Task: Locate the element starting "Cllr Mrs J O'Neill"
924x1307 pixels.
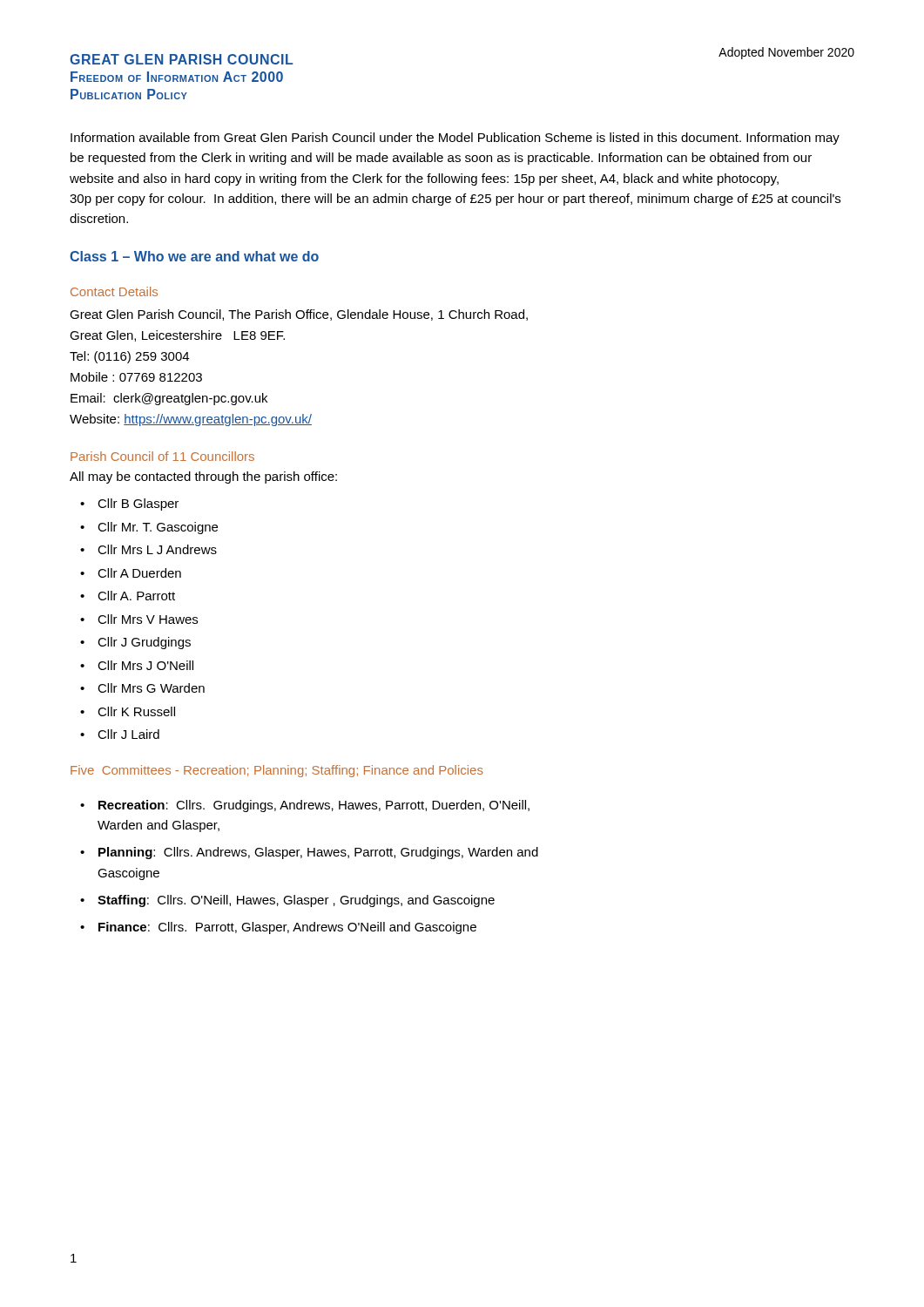Action: pyautogui.click(x=146, y=665)
